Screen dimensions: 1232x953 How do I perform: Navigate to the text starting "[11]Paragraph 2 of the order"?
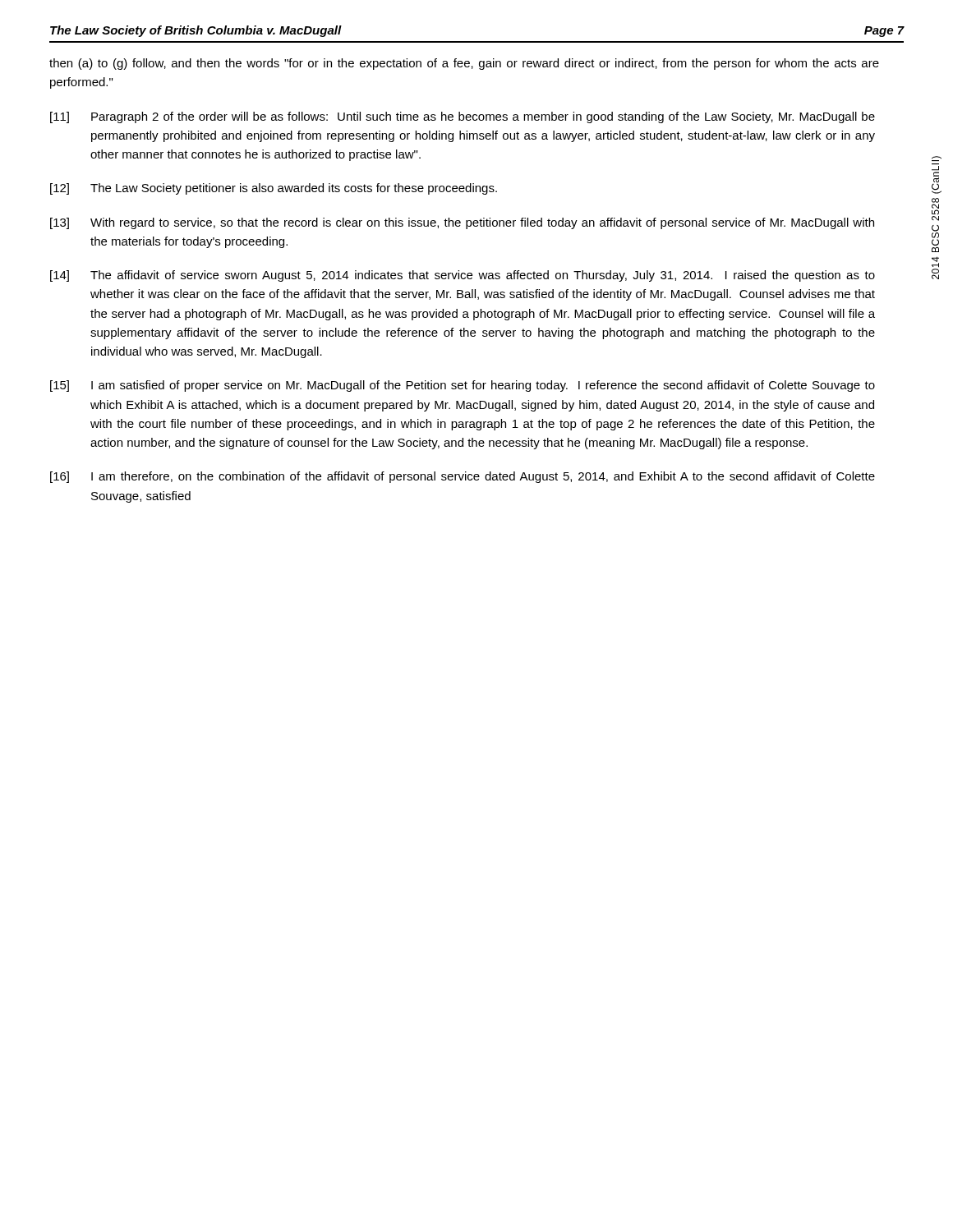462,135
